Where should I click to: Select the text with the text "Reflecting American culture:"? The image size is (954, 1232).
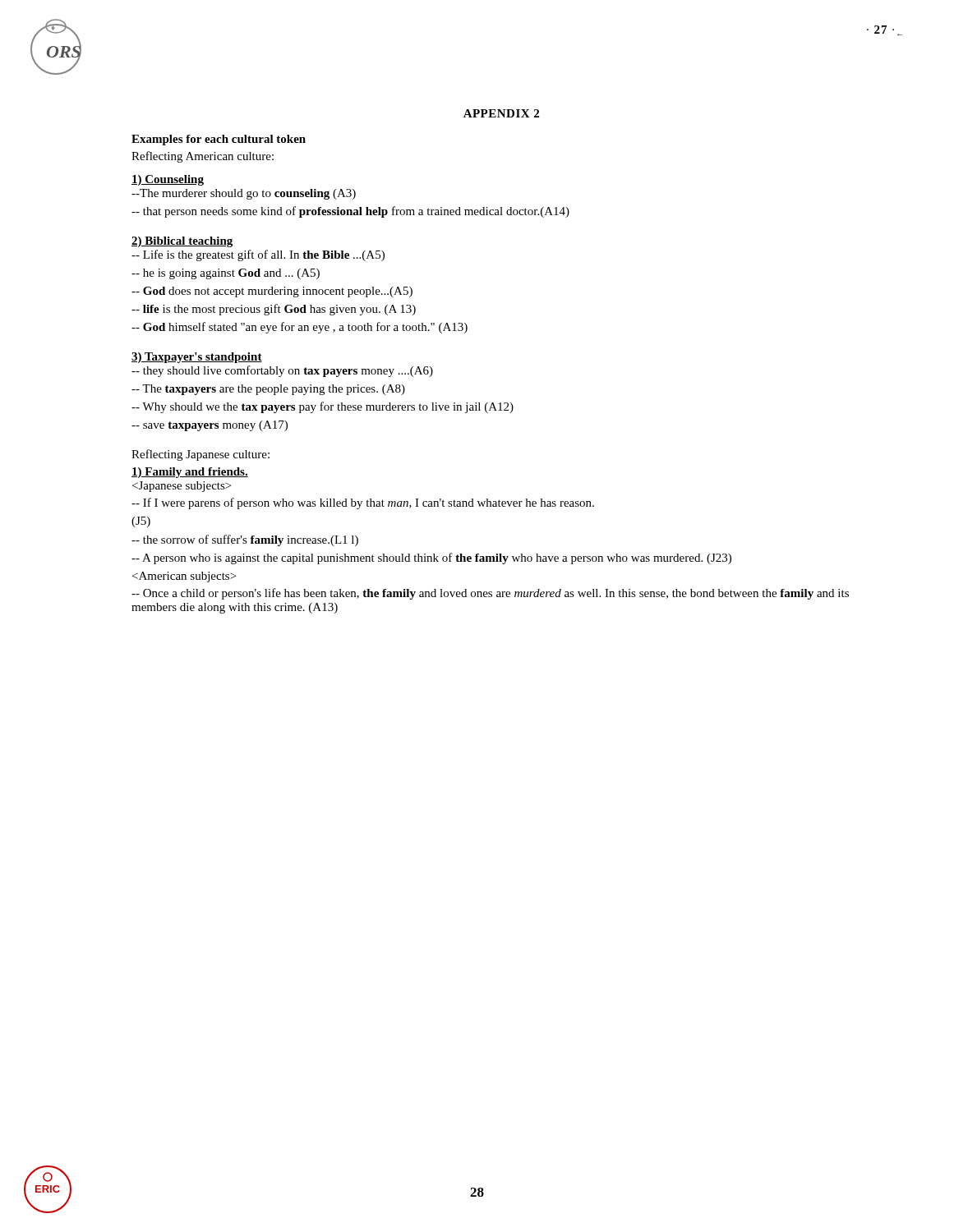click(x=203, y=156)
